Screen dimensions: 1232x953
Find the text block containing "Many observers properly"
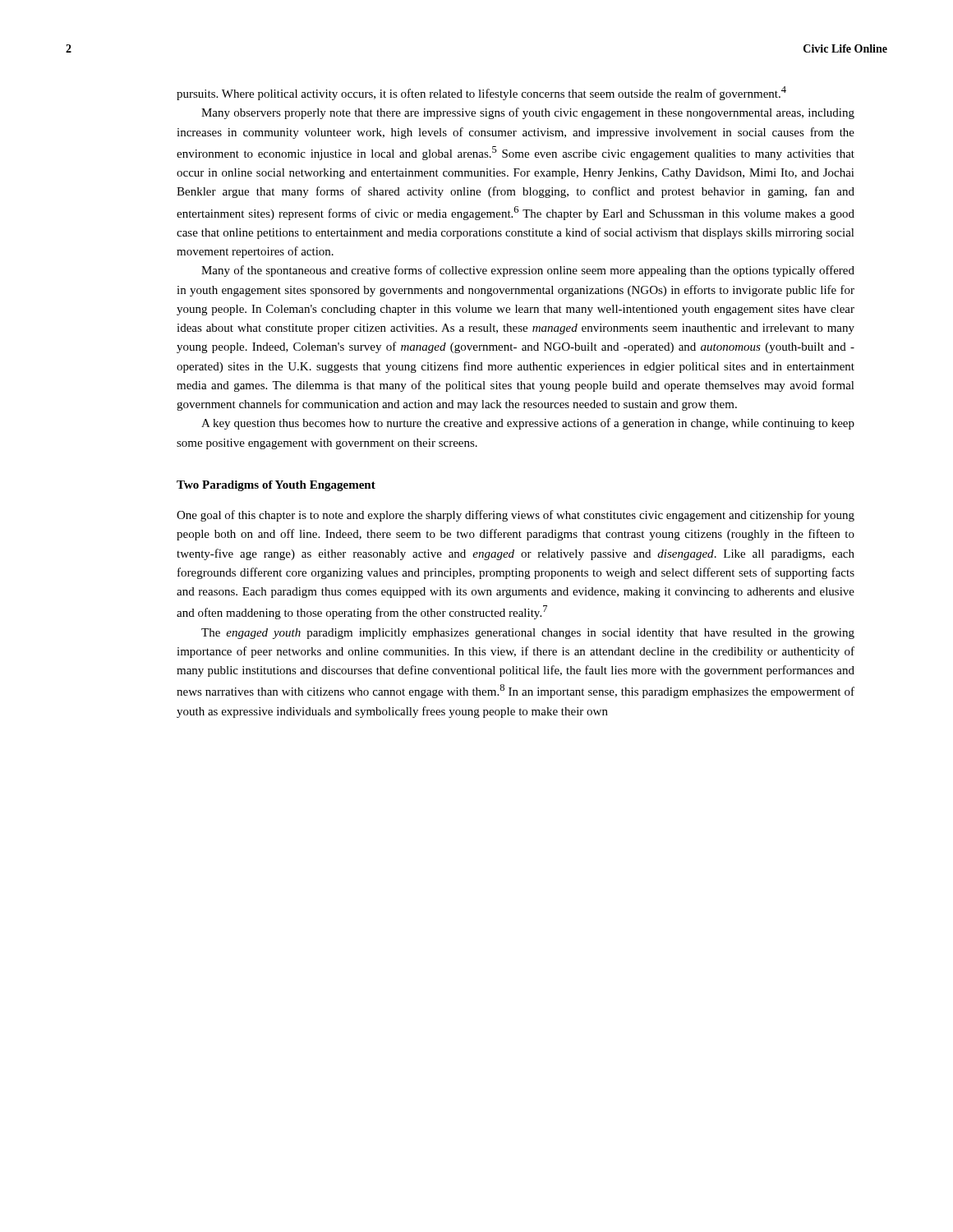click(516, 183)
